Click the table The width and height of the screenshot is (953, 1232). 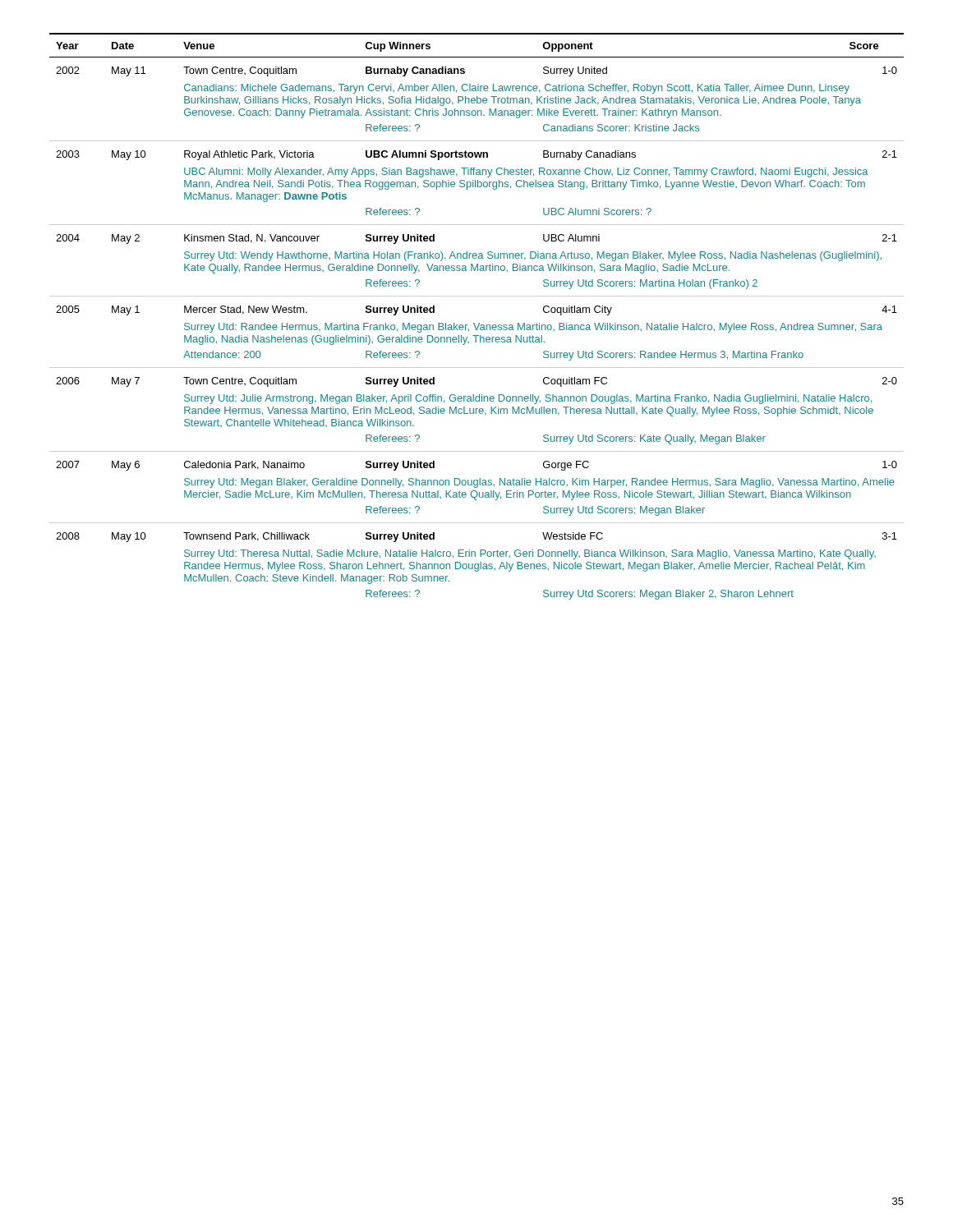tap(476, 320)
